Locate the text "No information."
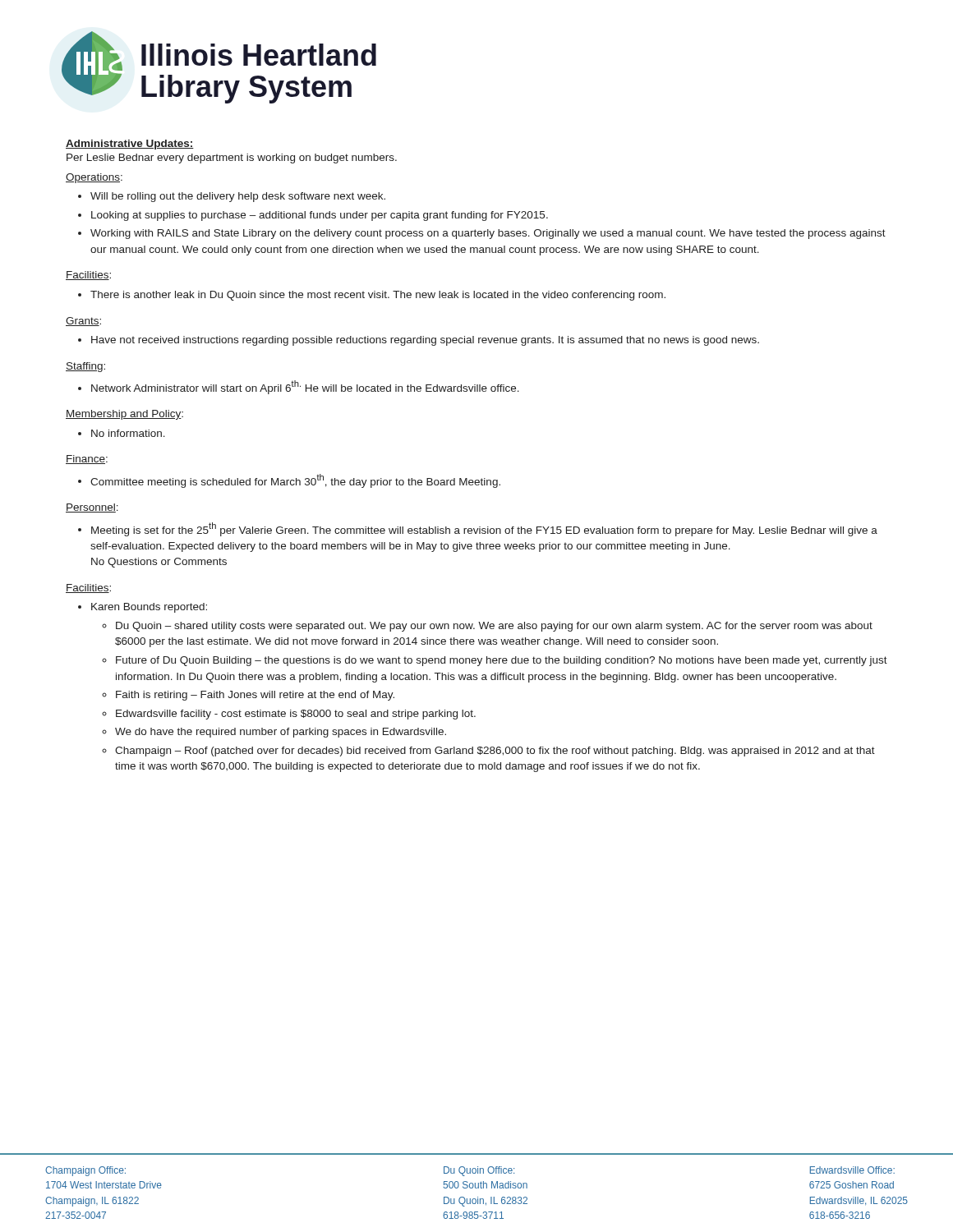The image size is (953, 1232). 128,433
